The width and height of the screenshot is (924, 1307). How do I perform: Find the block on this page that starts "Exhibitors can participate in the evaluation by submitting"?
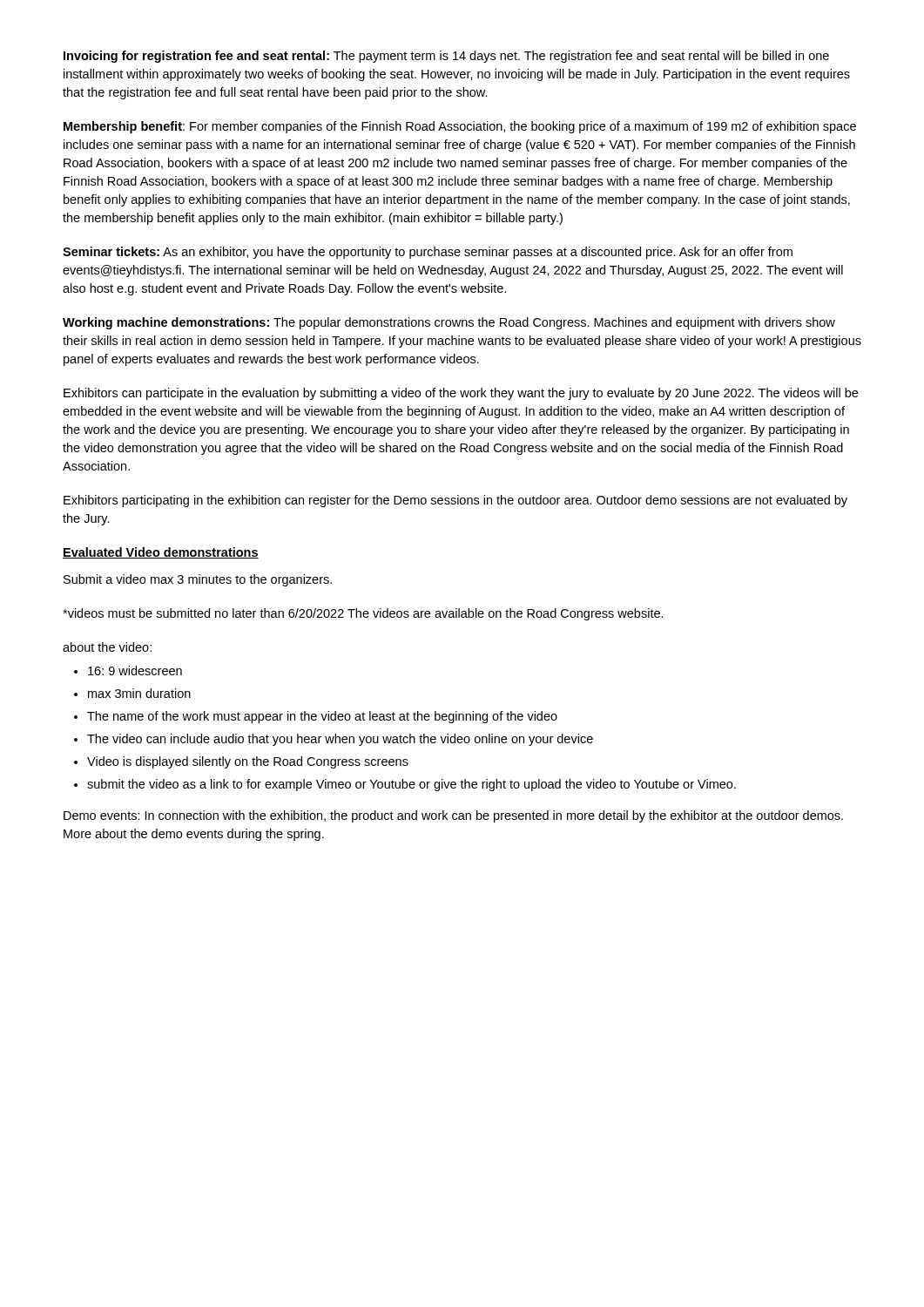(461, 430)
